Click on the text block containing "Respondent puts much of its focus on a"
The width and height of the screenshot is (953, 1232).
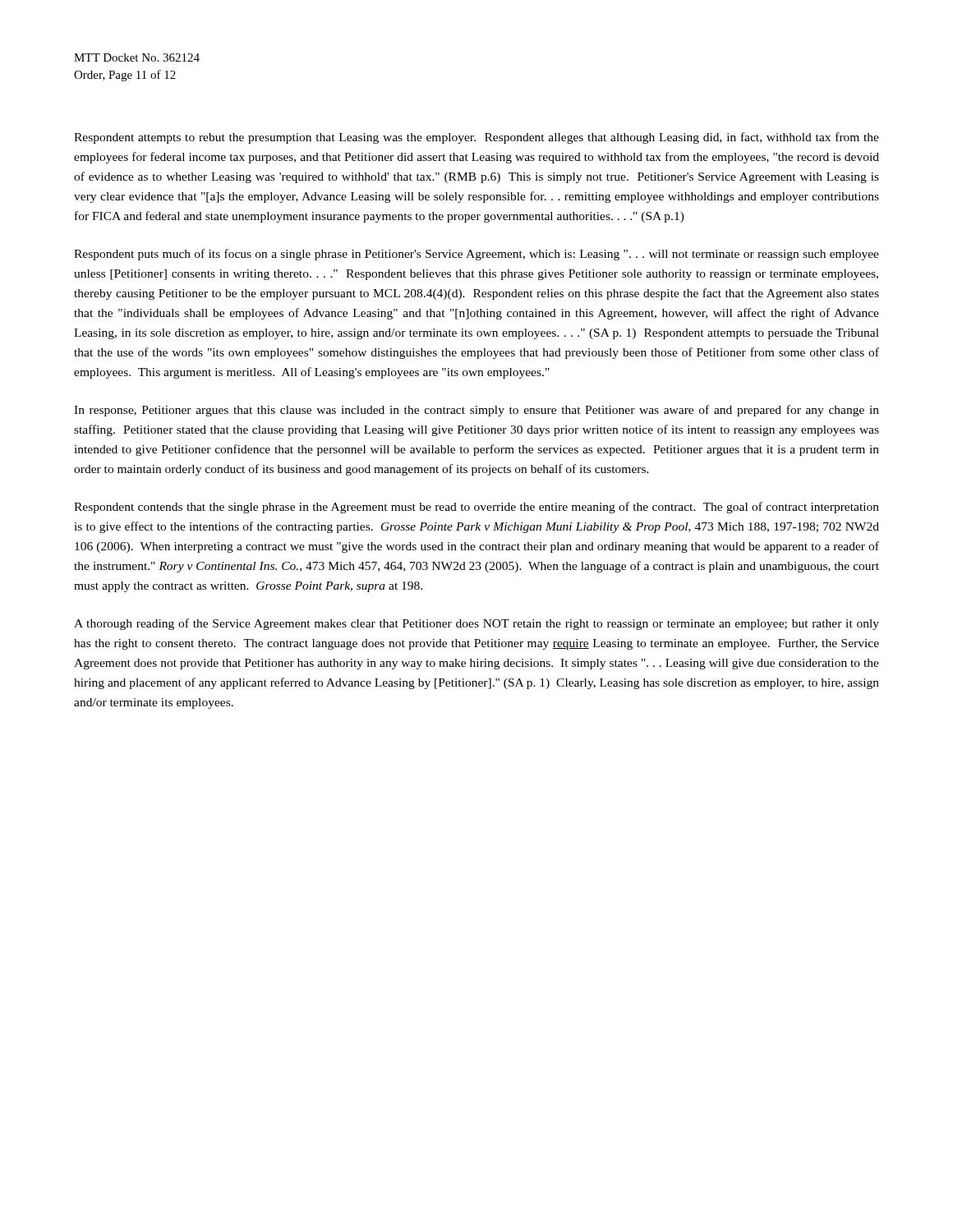pos(476,313)
